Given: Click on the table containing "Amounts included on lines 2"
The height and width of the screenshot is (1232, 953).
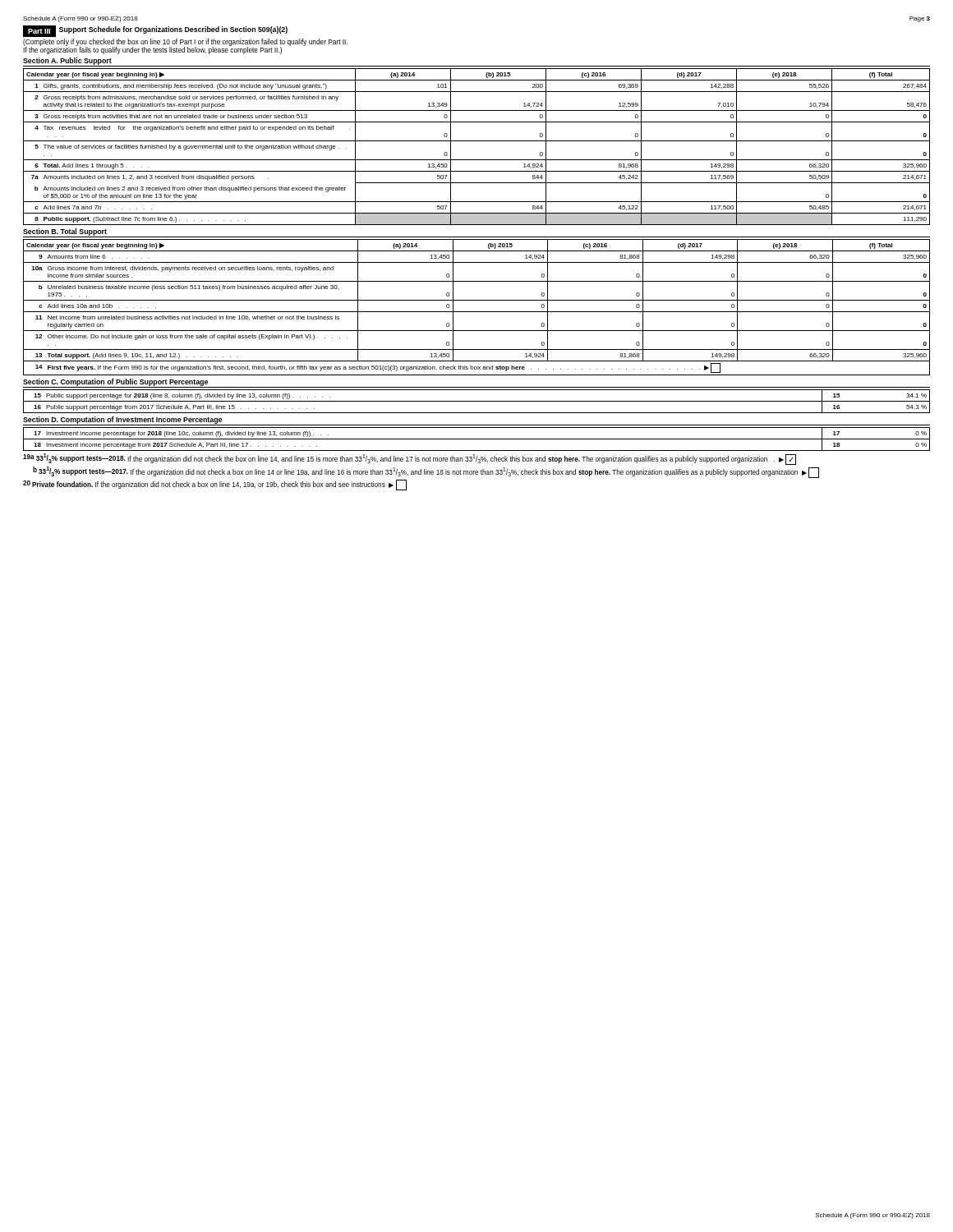Looking at the screenshot, I should pyautogui.click(x=476, y=146).
